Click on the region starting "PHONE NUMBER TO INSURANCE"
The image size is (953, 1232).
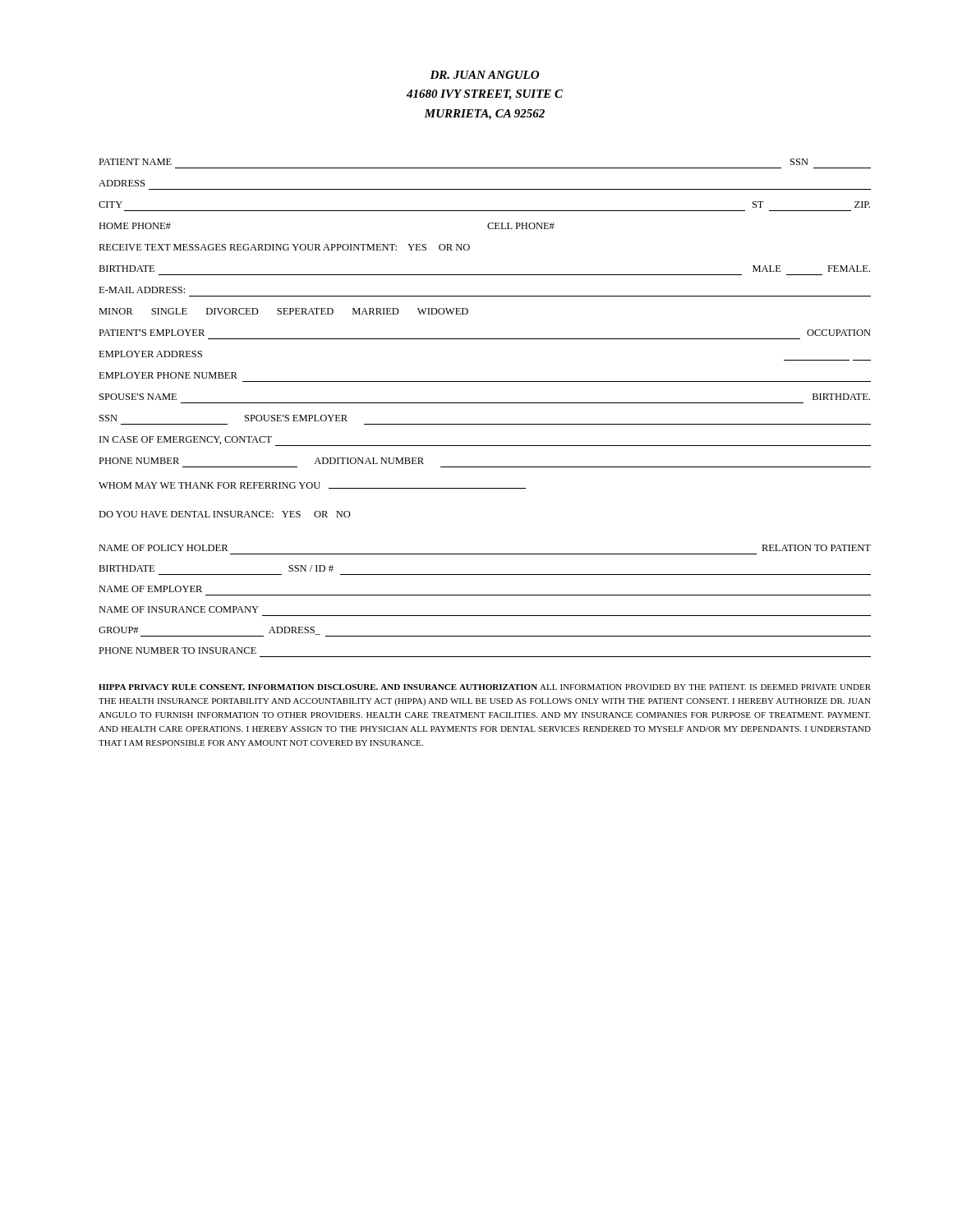tap(485, 651)
